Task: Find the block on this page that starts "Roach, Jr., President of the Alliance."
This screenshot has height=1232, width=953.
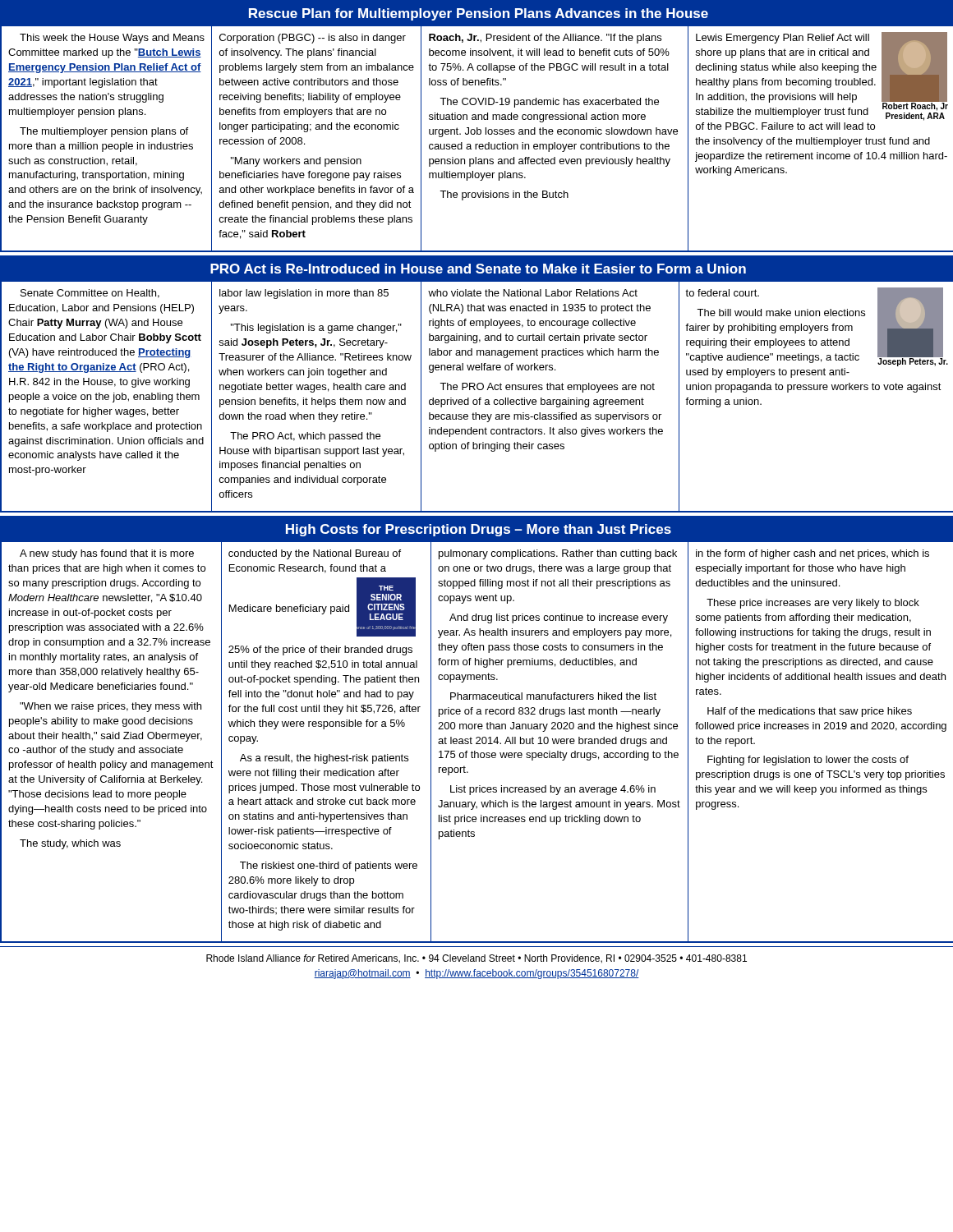Action: (555, 116)
